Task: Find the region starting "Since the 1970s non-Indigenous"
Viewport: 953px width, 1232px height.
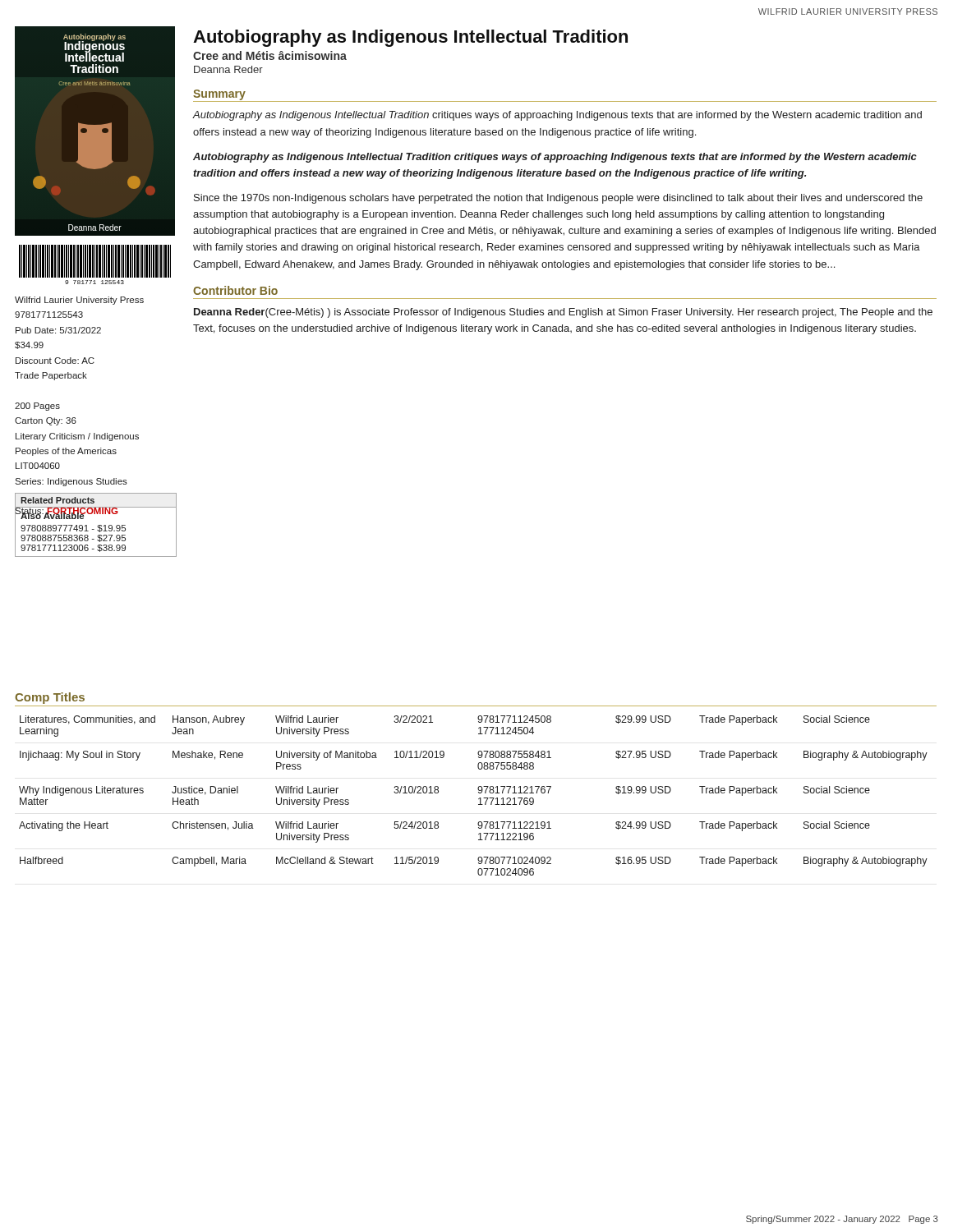Action: (x=565, y=231)
